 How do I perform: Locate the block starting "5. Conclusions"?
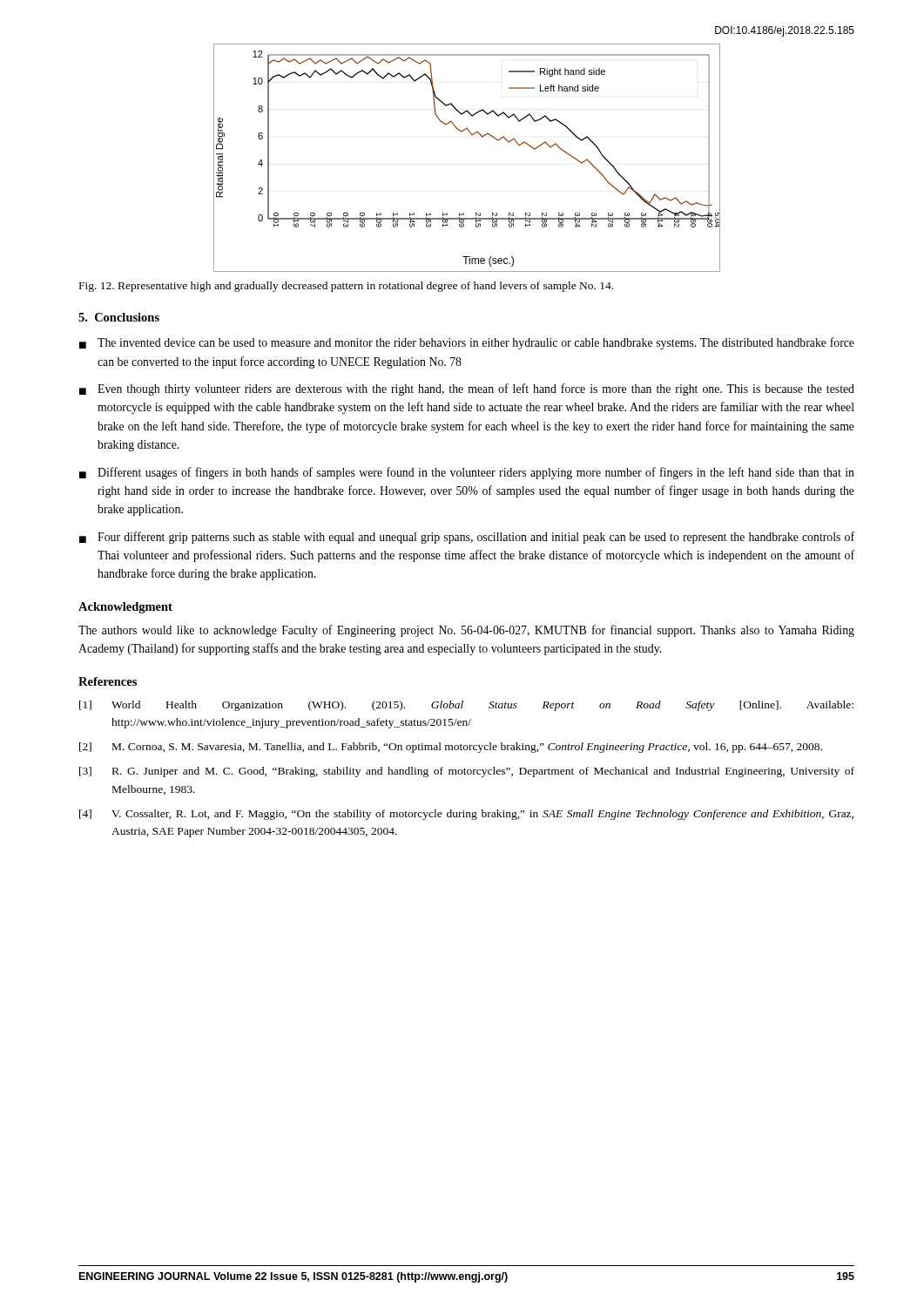[119, 317]
